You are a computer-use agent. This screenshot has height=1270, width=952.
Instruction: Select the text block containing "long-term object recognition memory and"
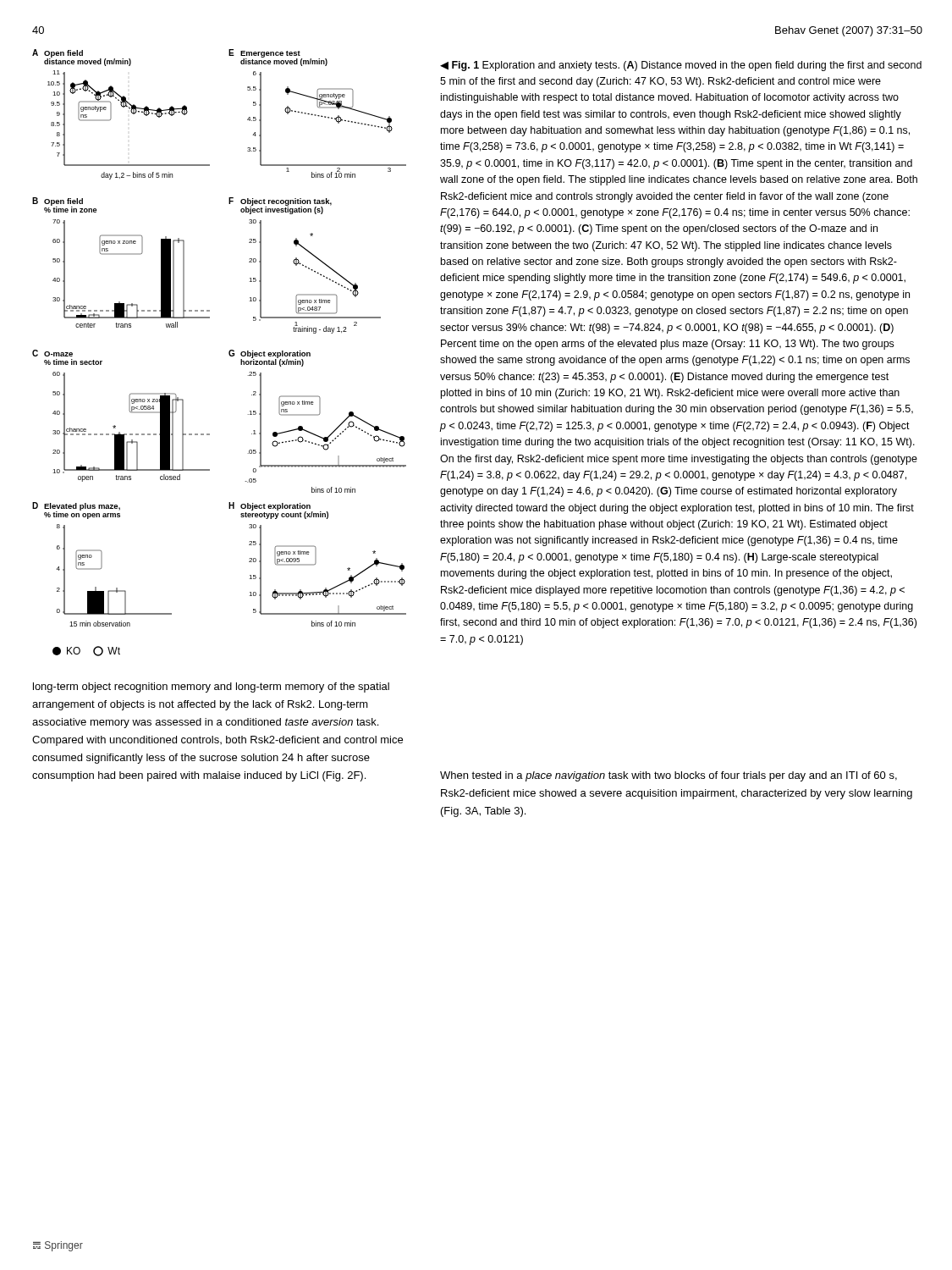pos(218,731)
